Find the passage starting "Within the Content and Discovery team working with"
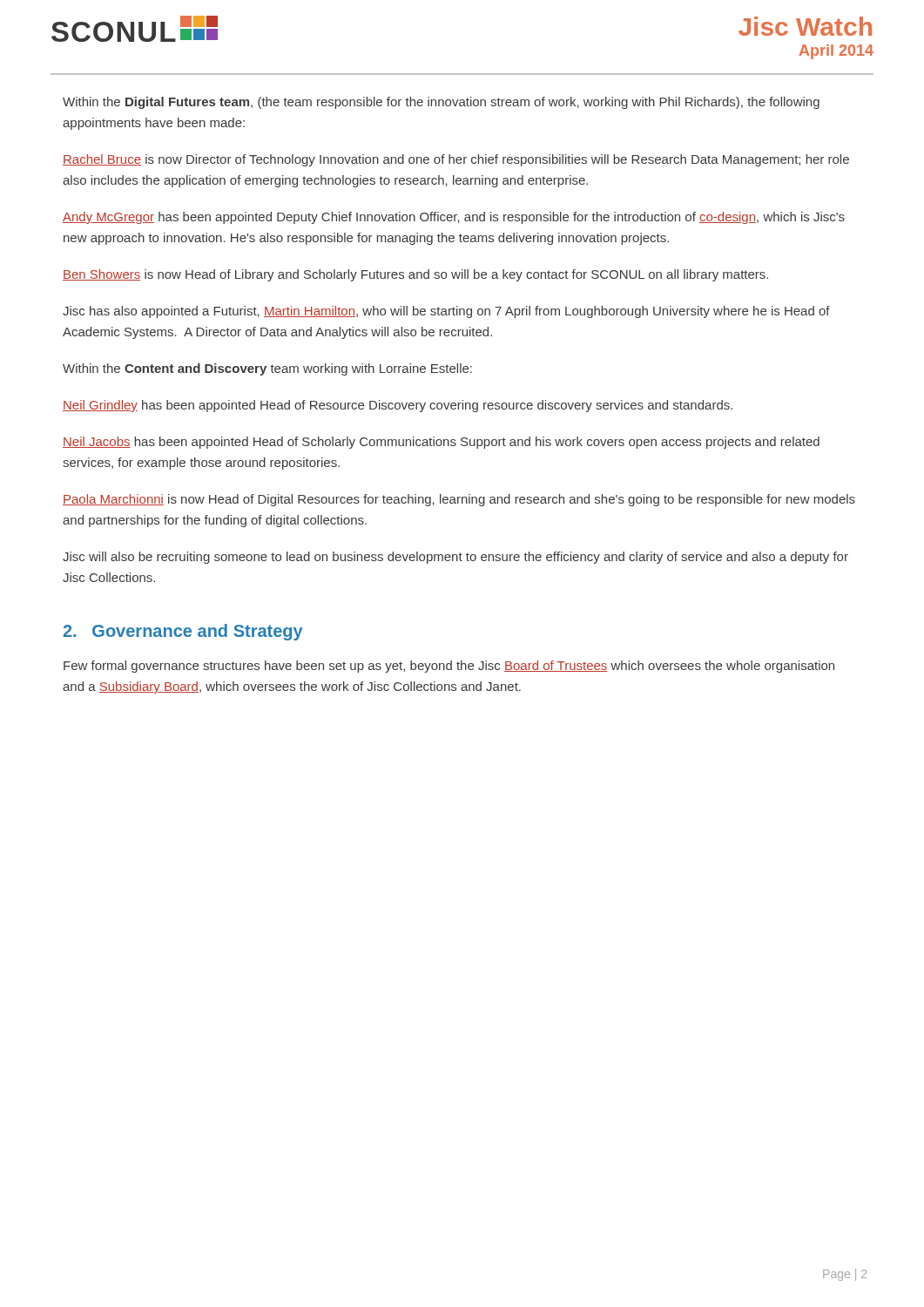The height and width of the screenshot is (1307, 924). (268, 368)
